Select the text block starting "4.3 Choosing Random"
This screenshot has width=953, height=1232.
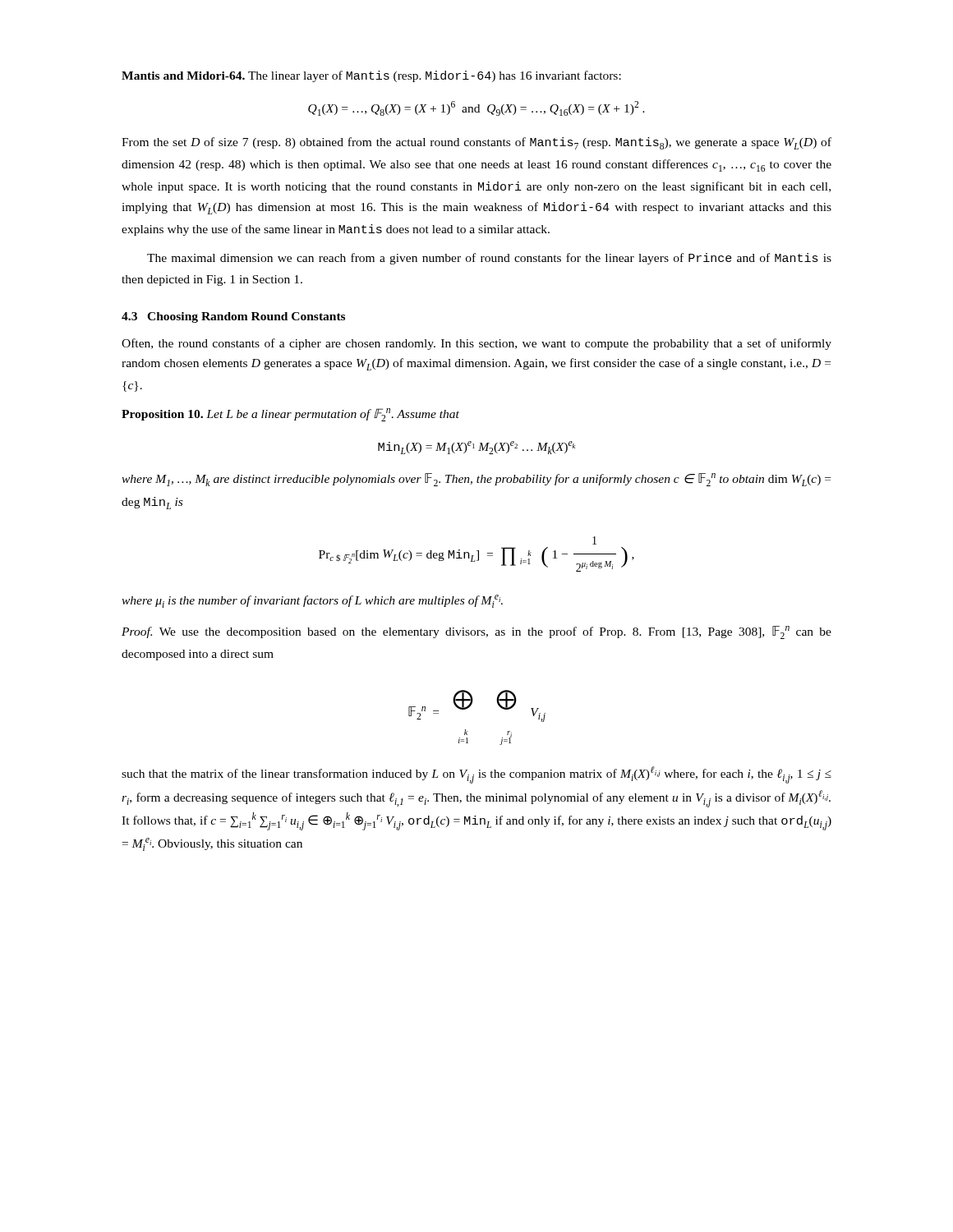(234, 315)
